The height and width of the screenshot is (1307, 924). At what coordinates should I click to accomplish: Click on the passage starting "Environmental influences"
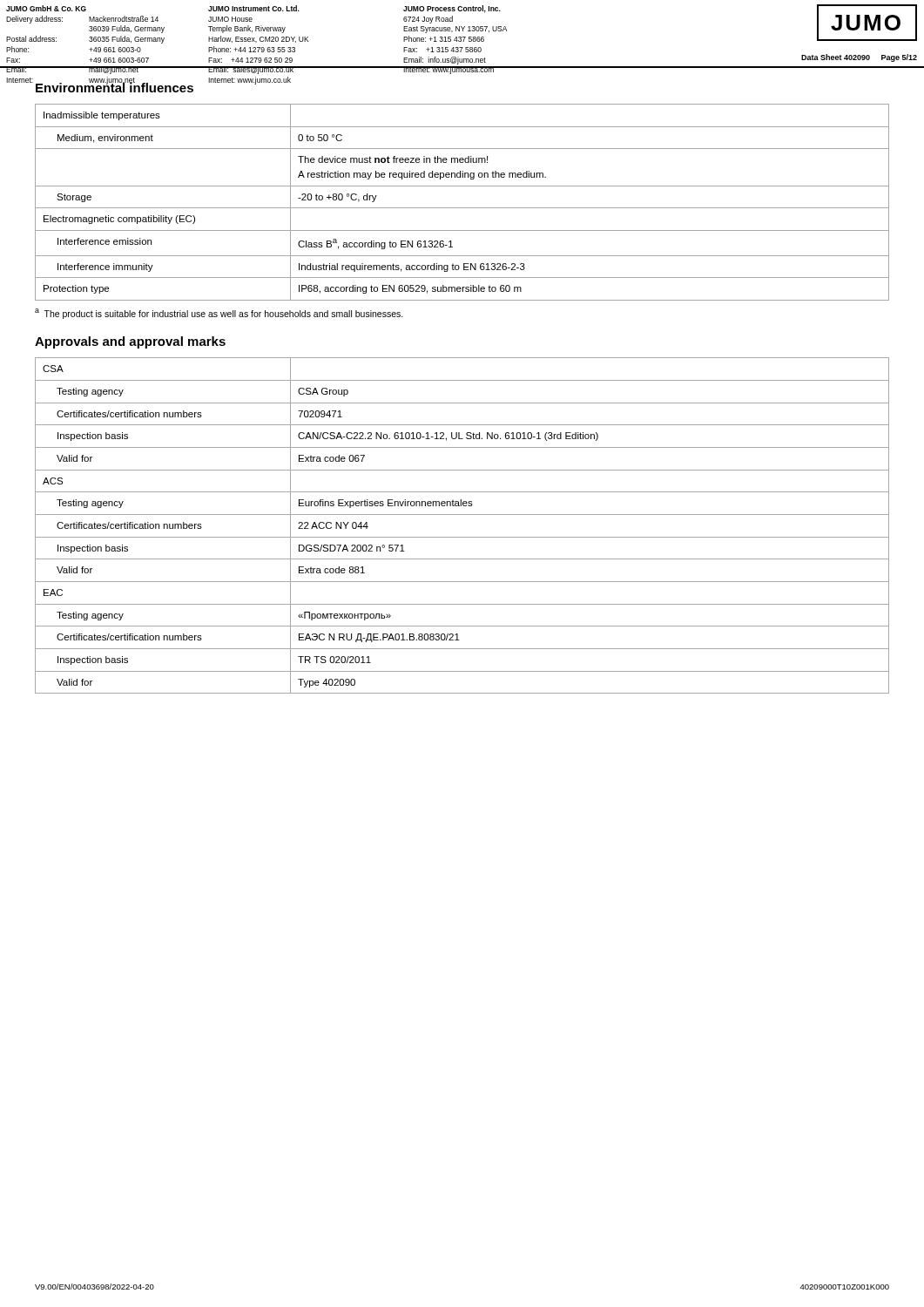pos(114,88)
